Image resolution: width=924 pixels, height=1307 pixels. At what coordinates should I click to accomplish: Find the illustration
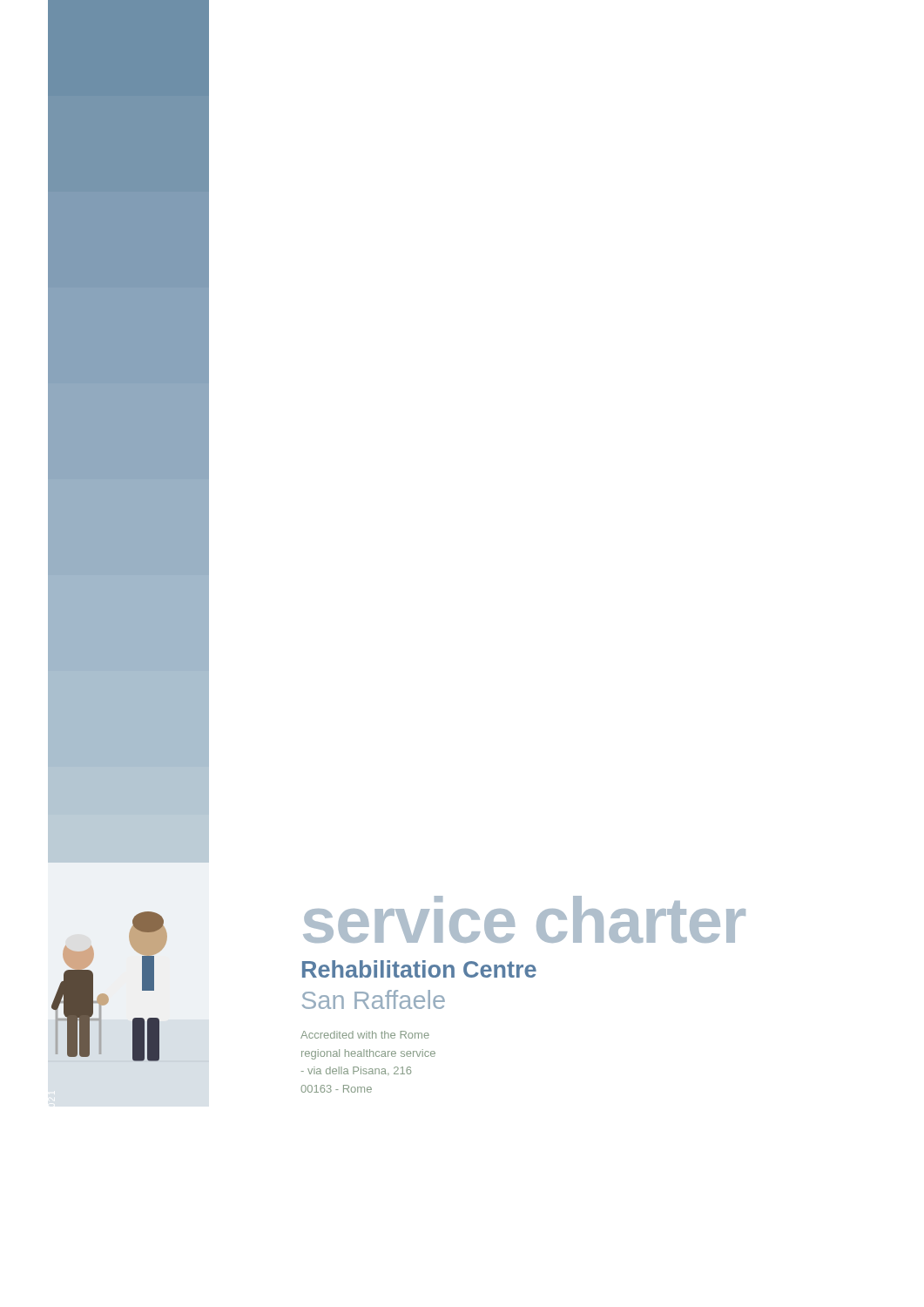[128, 654]
